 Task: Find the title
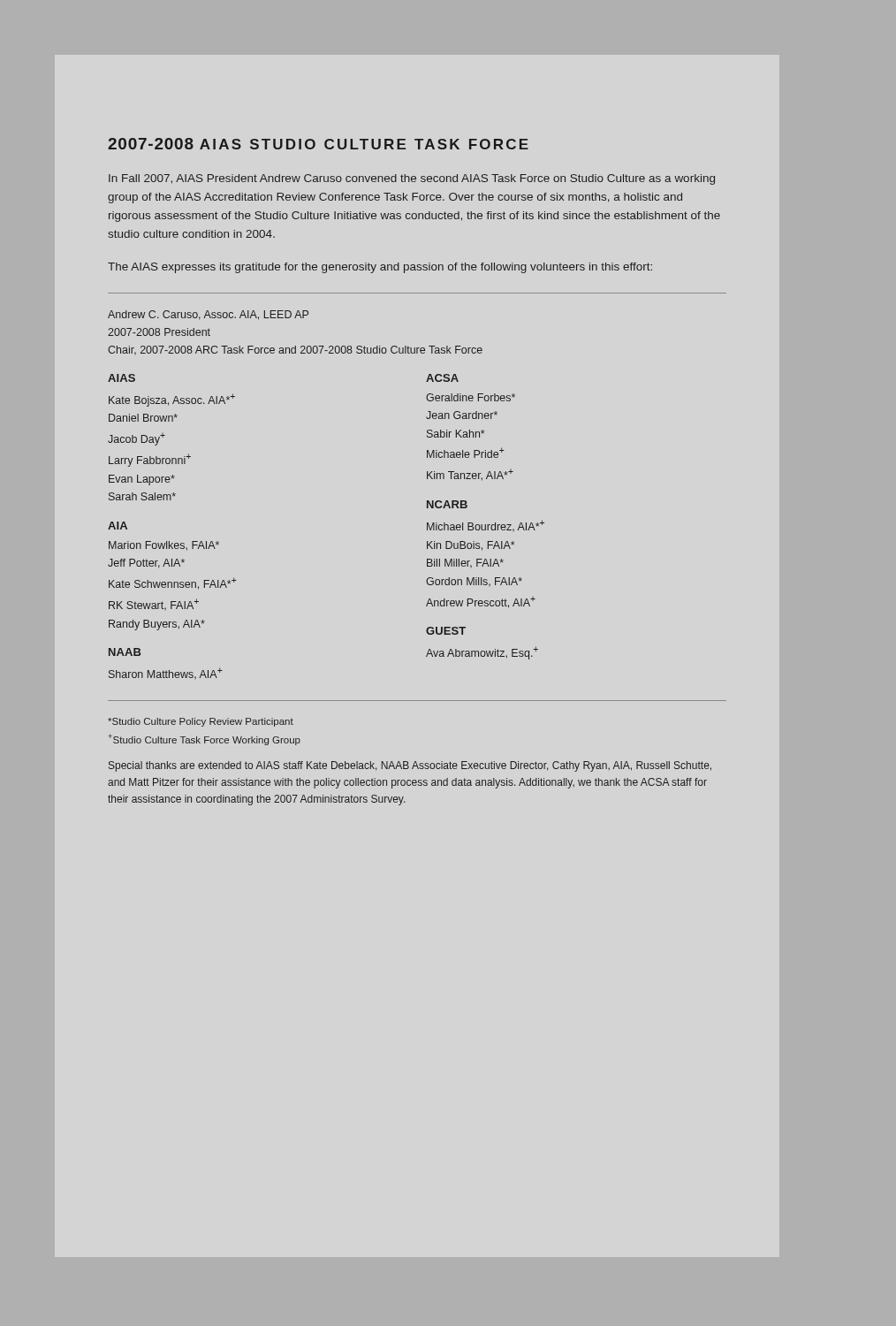click(319, 144)
